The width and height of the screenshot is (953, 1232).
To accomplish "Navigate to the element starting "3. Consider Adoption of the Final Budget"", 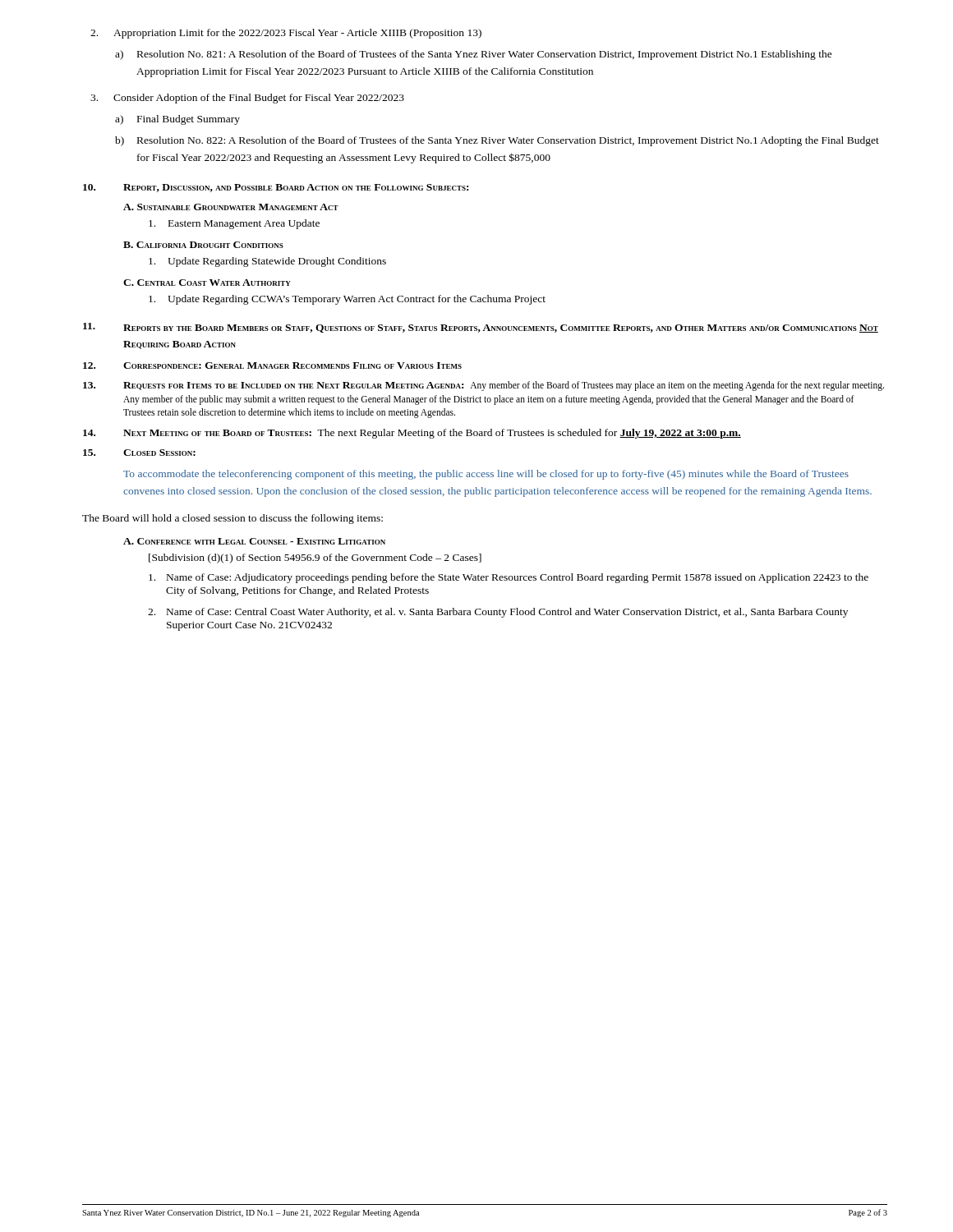I will [x=247, y=98].
